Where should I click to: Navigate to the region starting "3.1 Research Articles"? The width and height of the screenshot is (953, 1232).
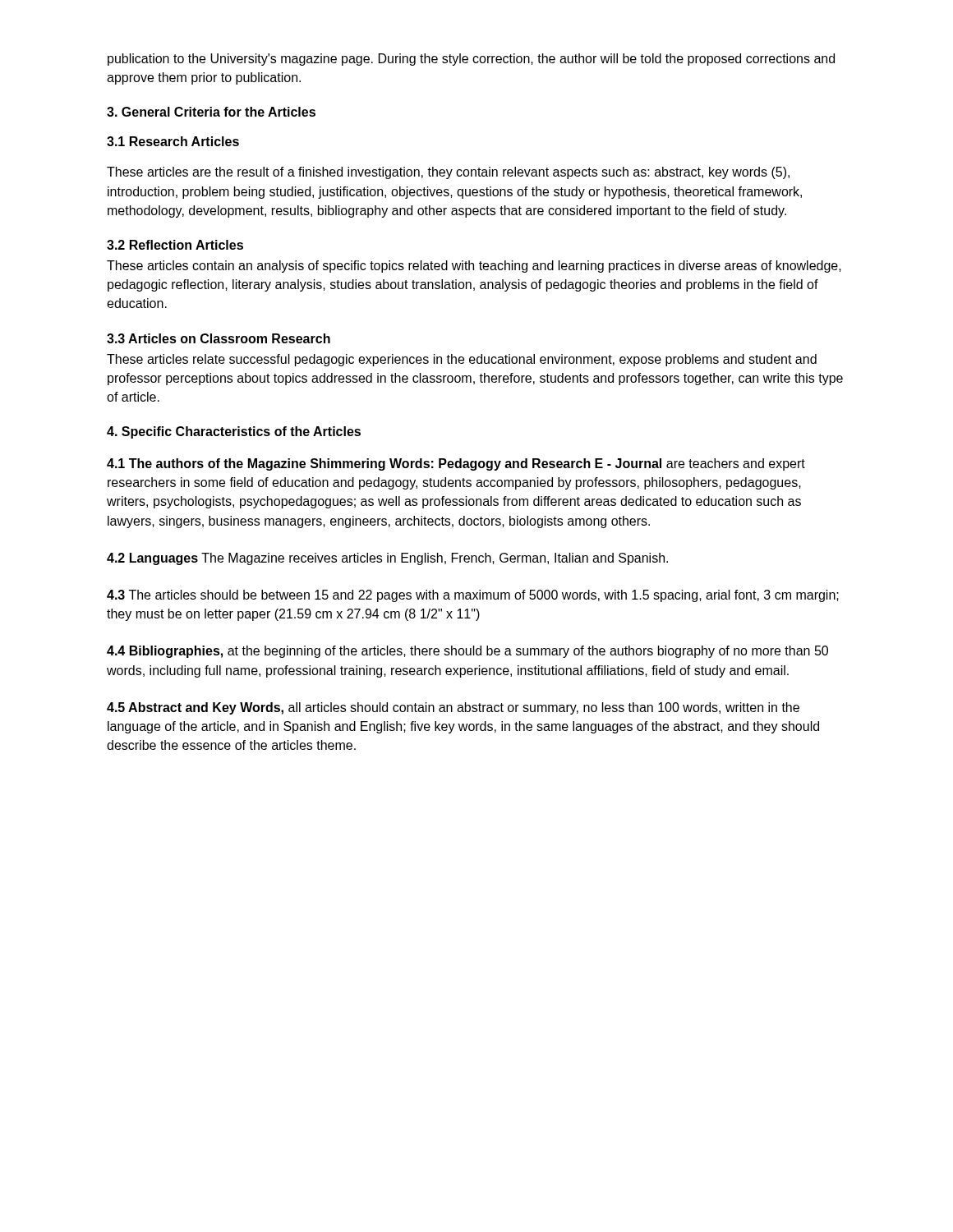(173, 142)
